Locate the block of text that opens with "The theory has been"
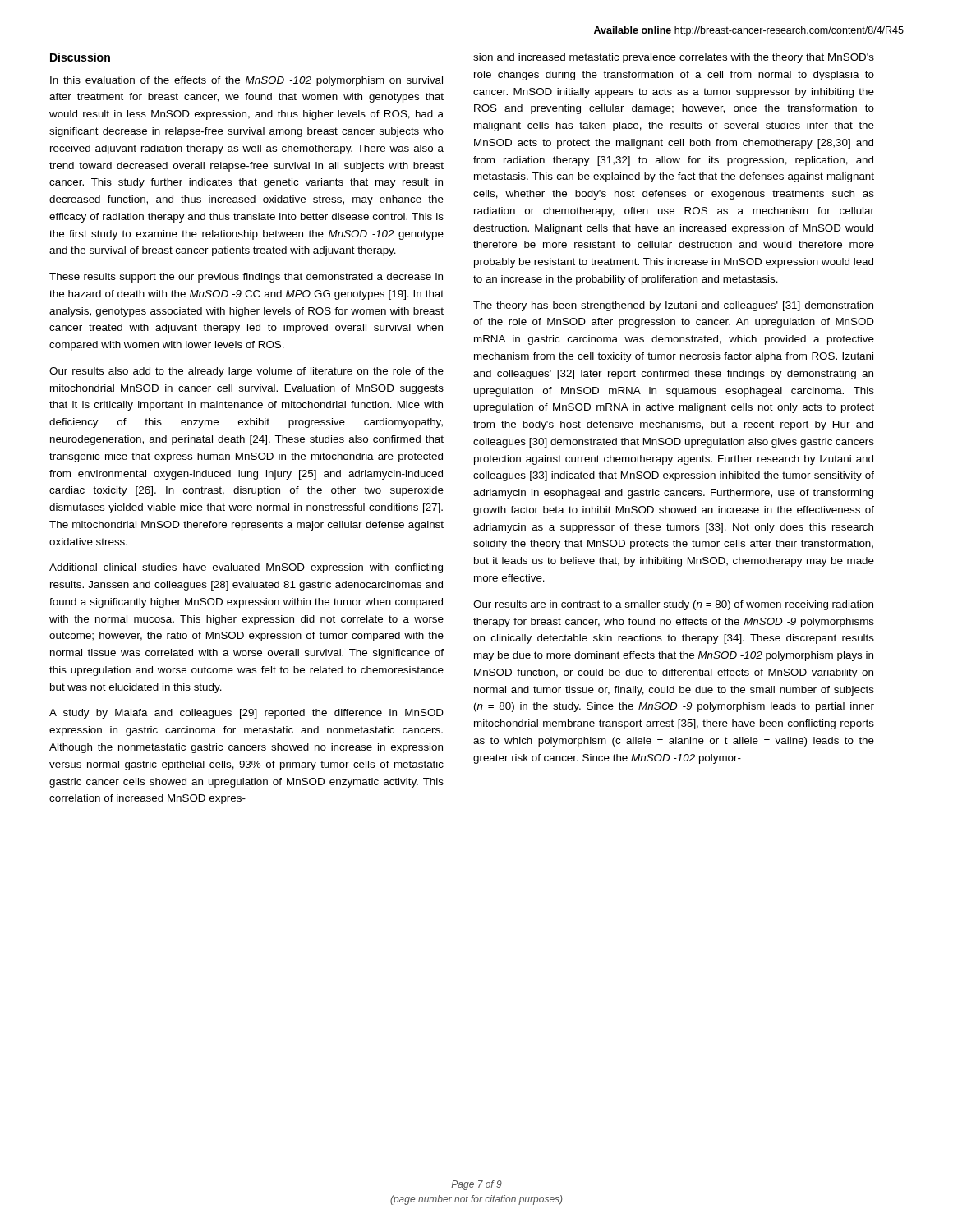The image size is (953, 1232). 674,442
